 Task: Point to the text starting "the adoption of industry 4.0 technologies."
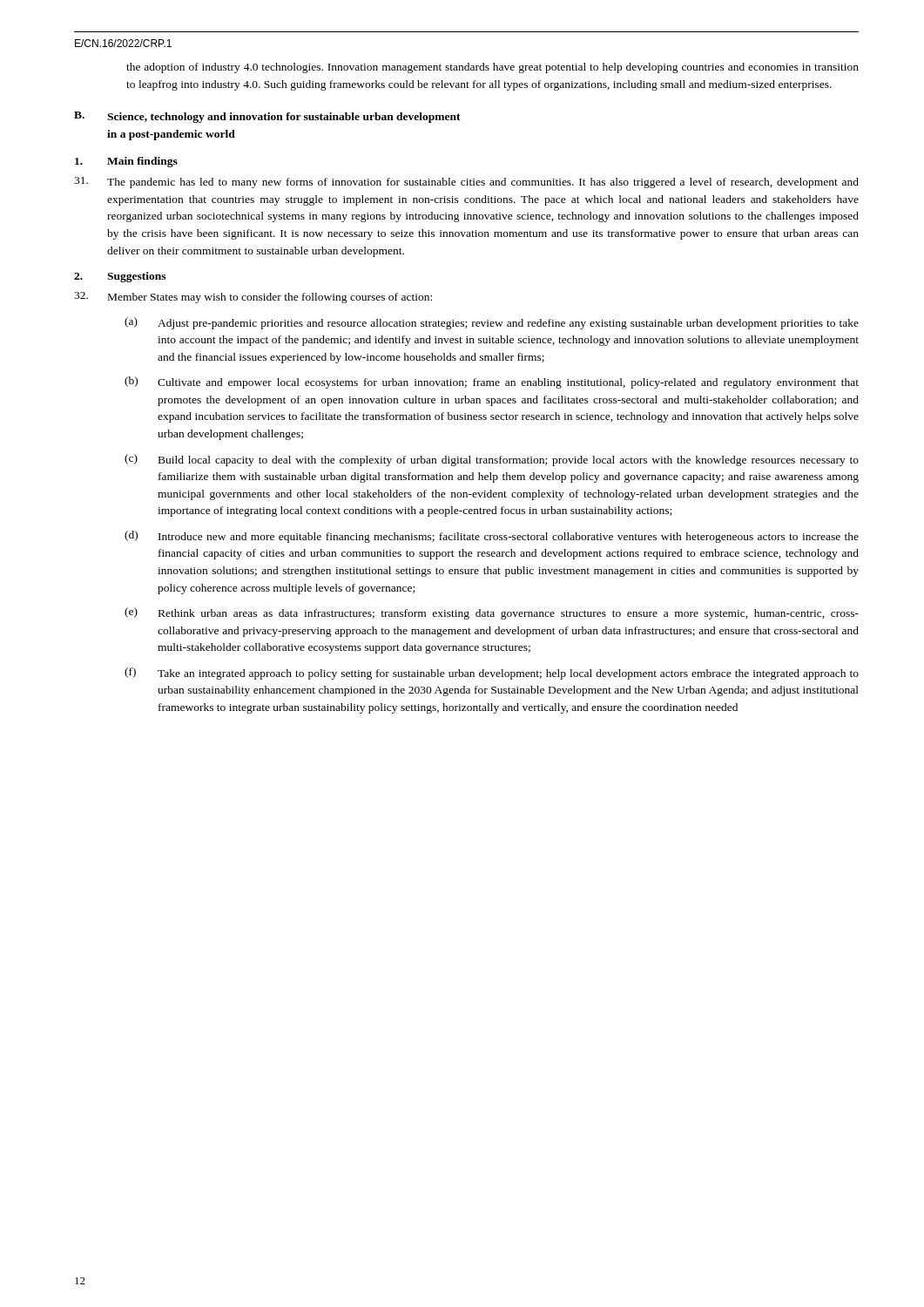tap(492, 75)
